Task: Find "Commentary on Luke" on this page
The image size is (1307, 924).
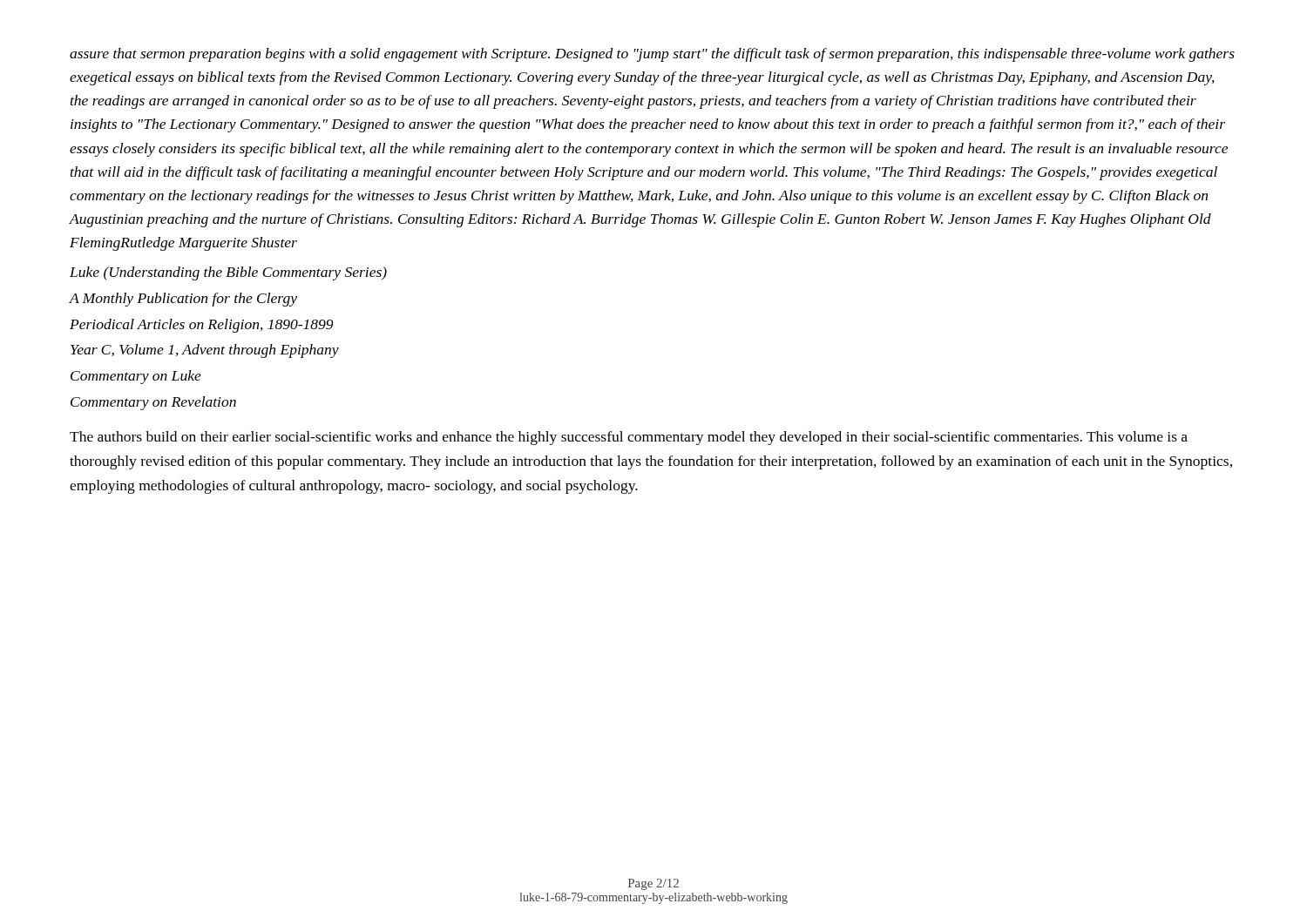Action: 135,375
